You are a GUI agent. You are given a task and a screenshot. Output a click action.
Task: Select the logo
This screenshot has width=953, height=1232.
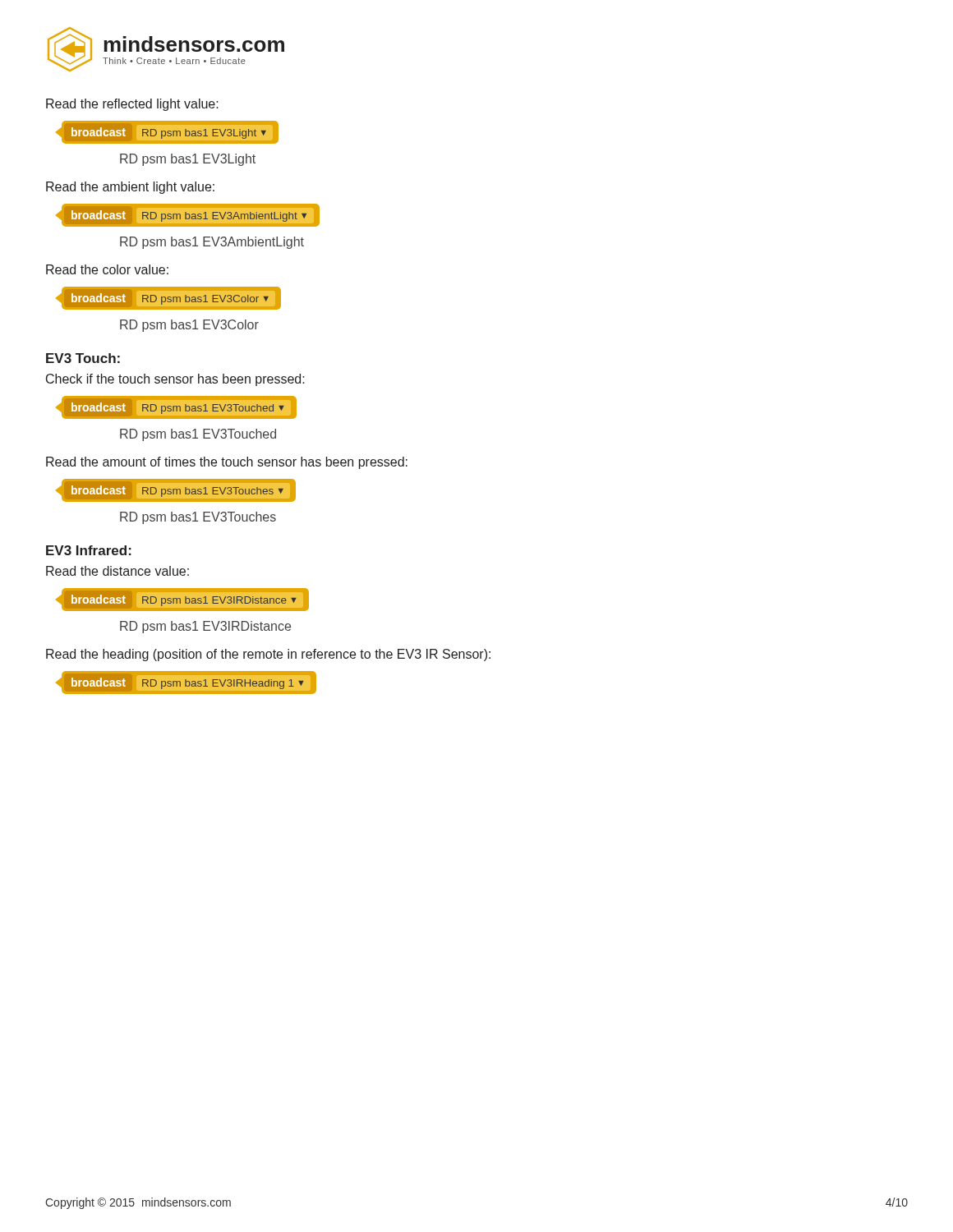pyautogui.click(x=476, y=49)
